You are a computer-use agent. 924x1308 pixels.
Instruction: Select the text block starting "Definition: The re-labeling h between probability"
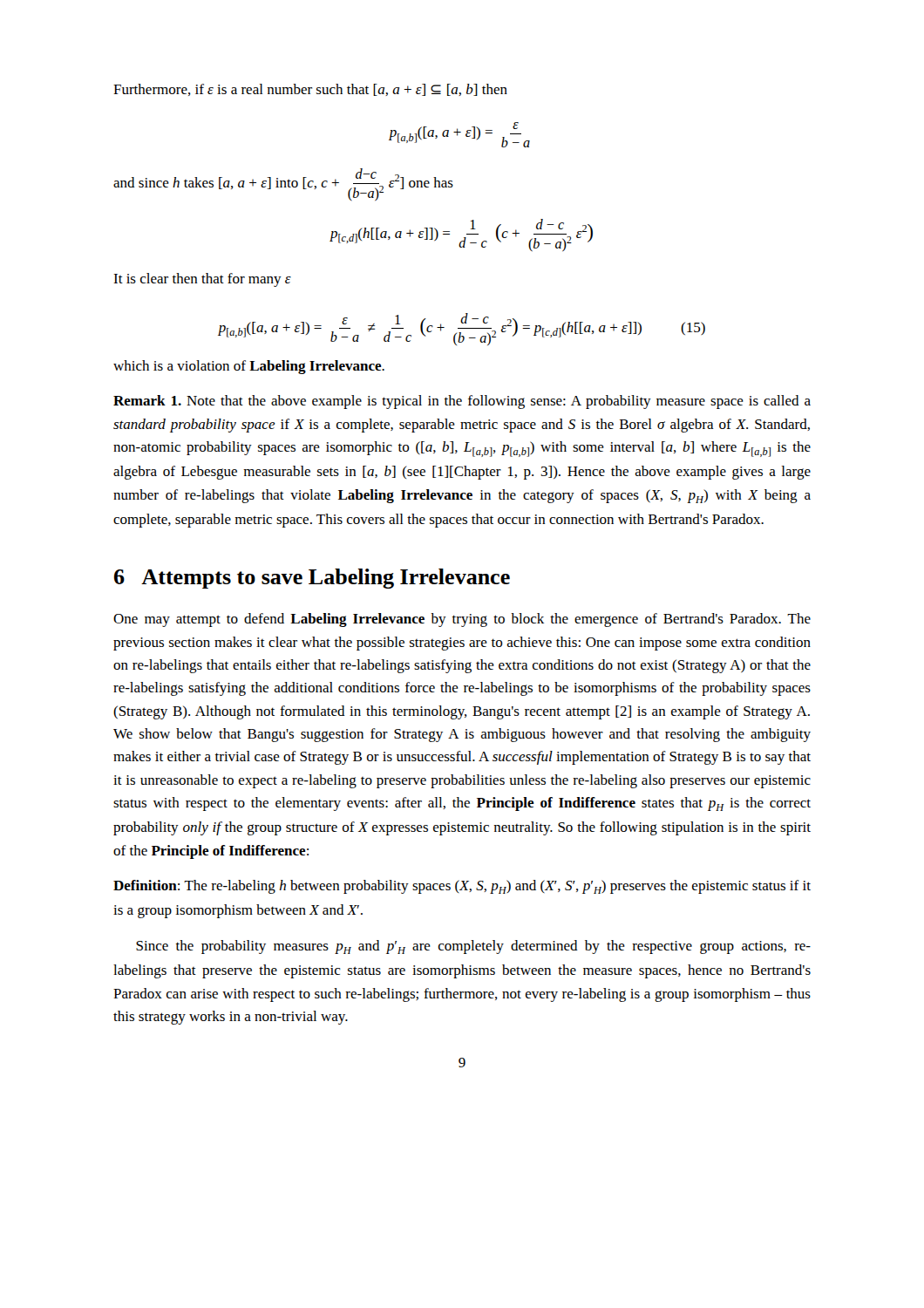coord(462,899)
